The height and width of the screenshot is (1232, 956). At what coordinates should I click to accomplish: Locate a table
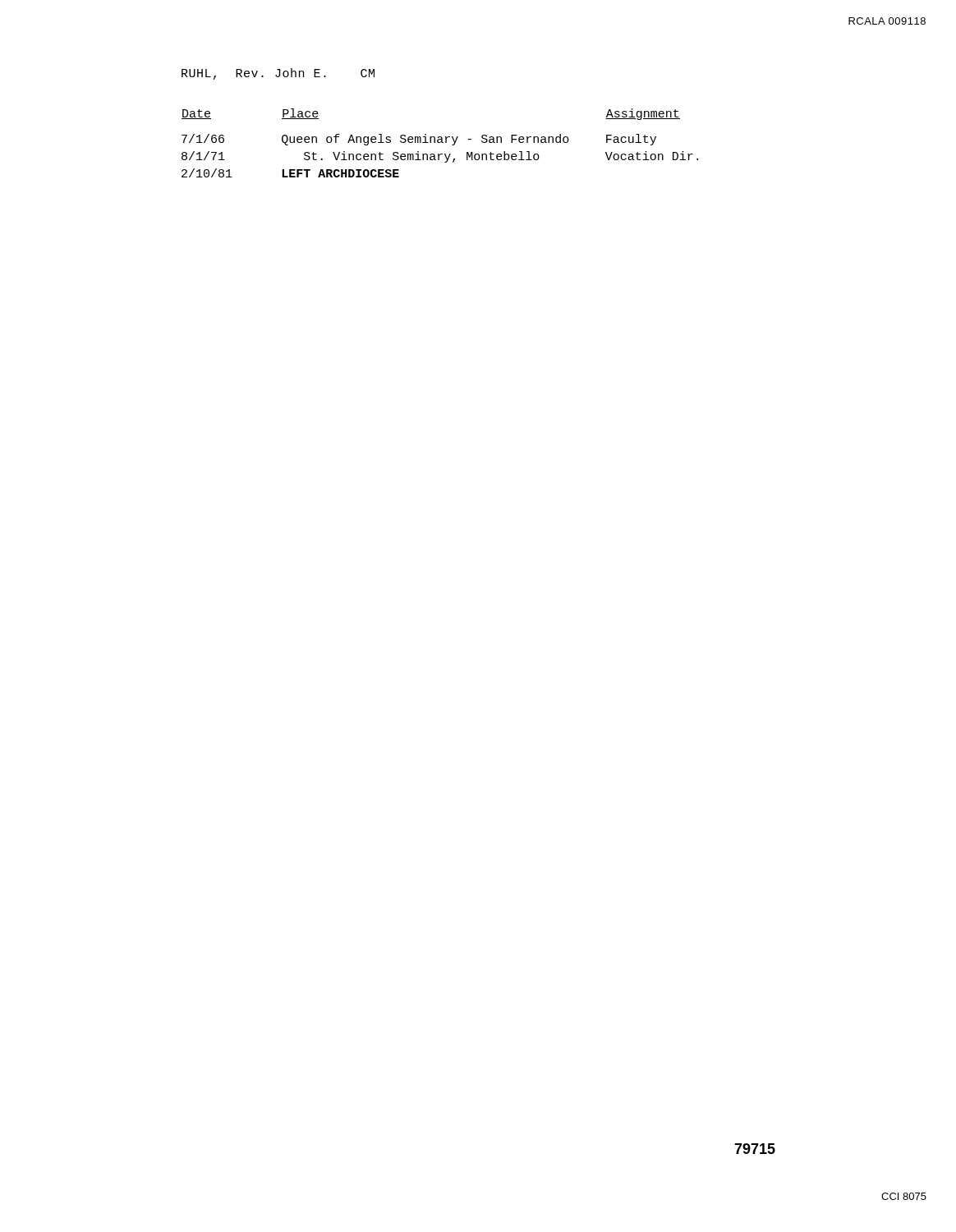[489, 145]
